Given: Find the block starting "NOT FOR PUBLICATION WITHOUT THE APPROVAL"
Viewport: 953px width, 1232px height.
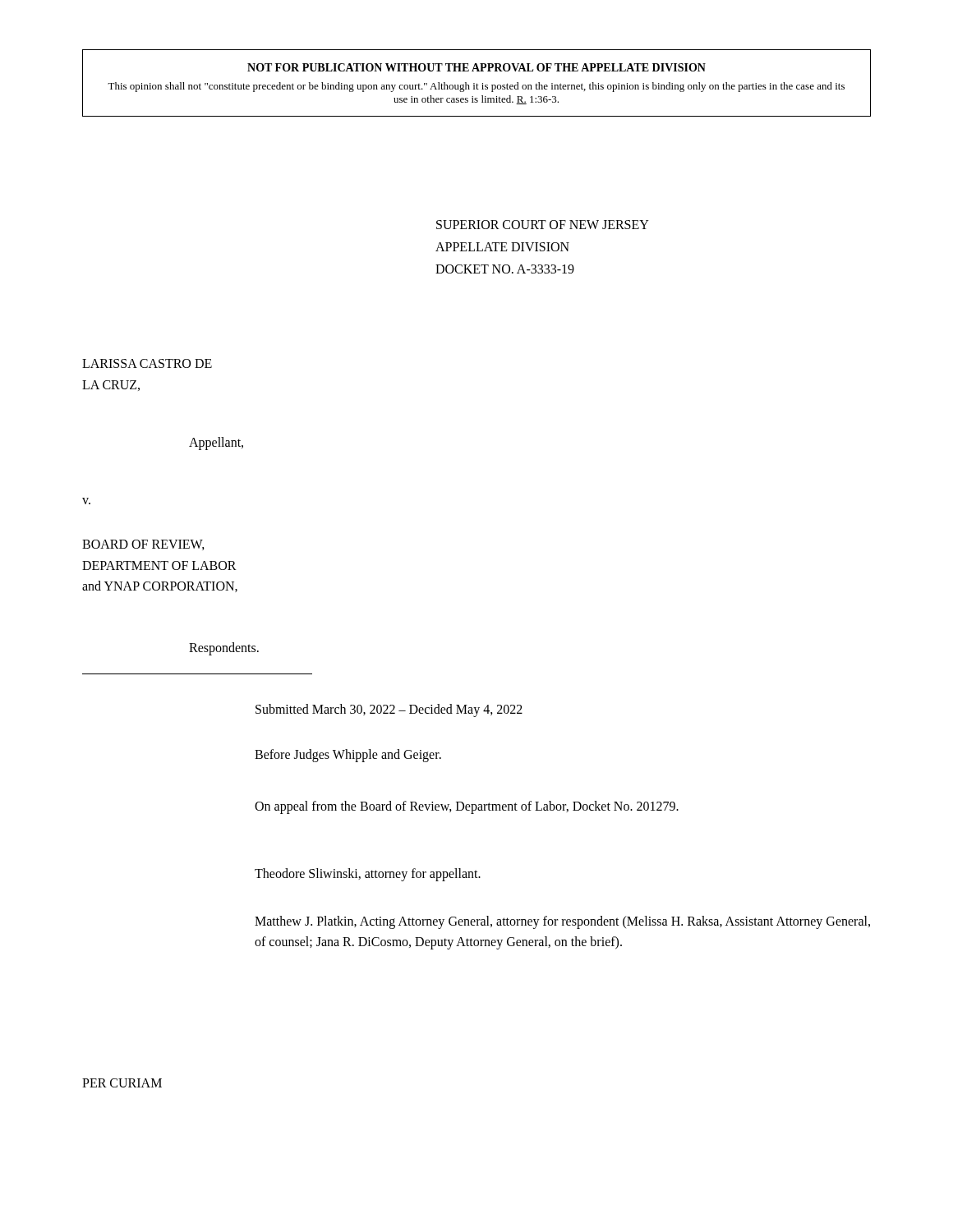Looking at the screenshot, I should point(476,84).
